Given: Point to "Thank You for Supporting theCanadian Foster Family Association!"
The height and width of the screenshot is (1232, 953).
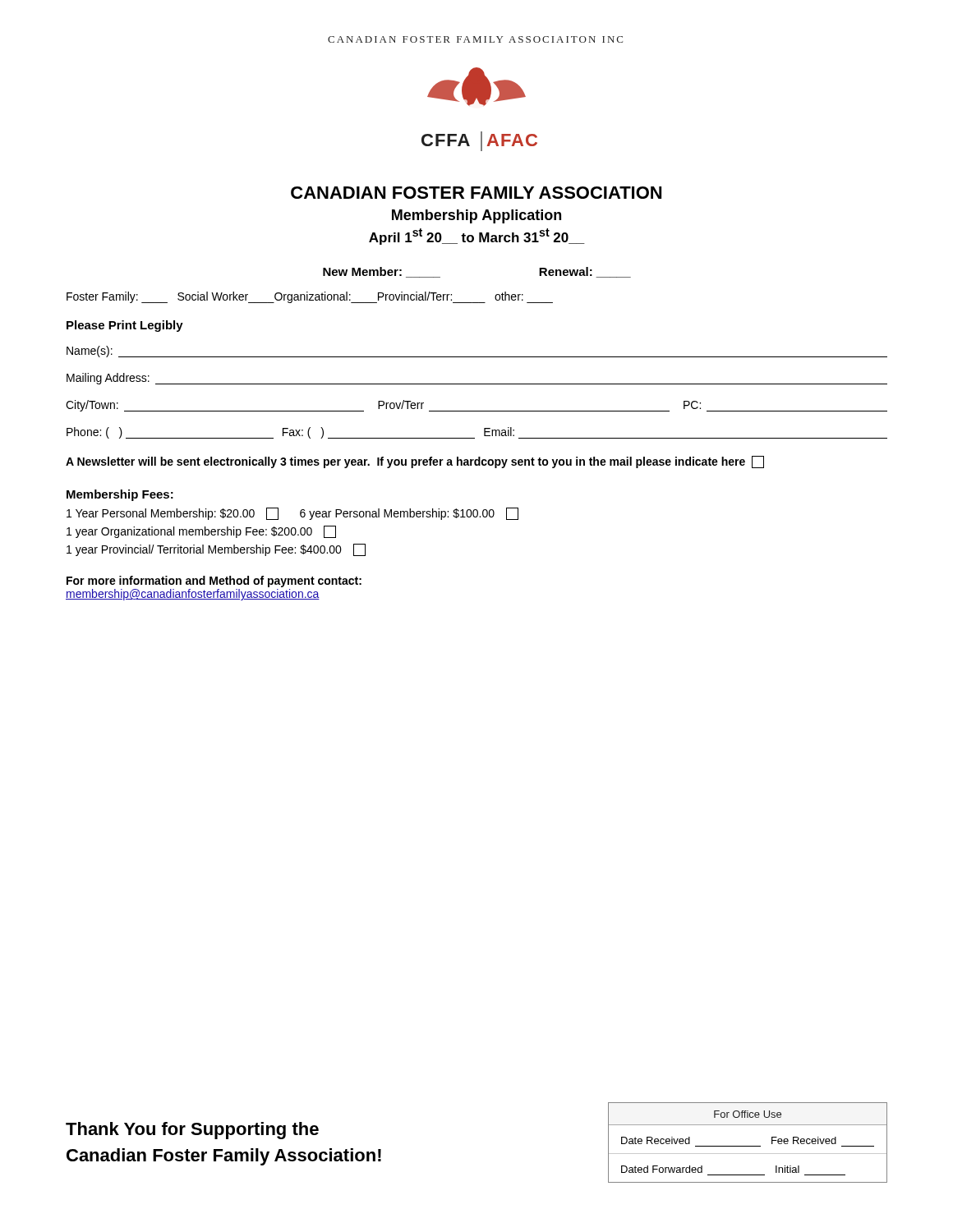Looking at the screenshot, I should coord(224,1142).
